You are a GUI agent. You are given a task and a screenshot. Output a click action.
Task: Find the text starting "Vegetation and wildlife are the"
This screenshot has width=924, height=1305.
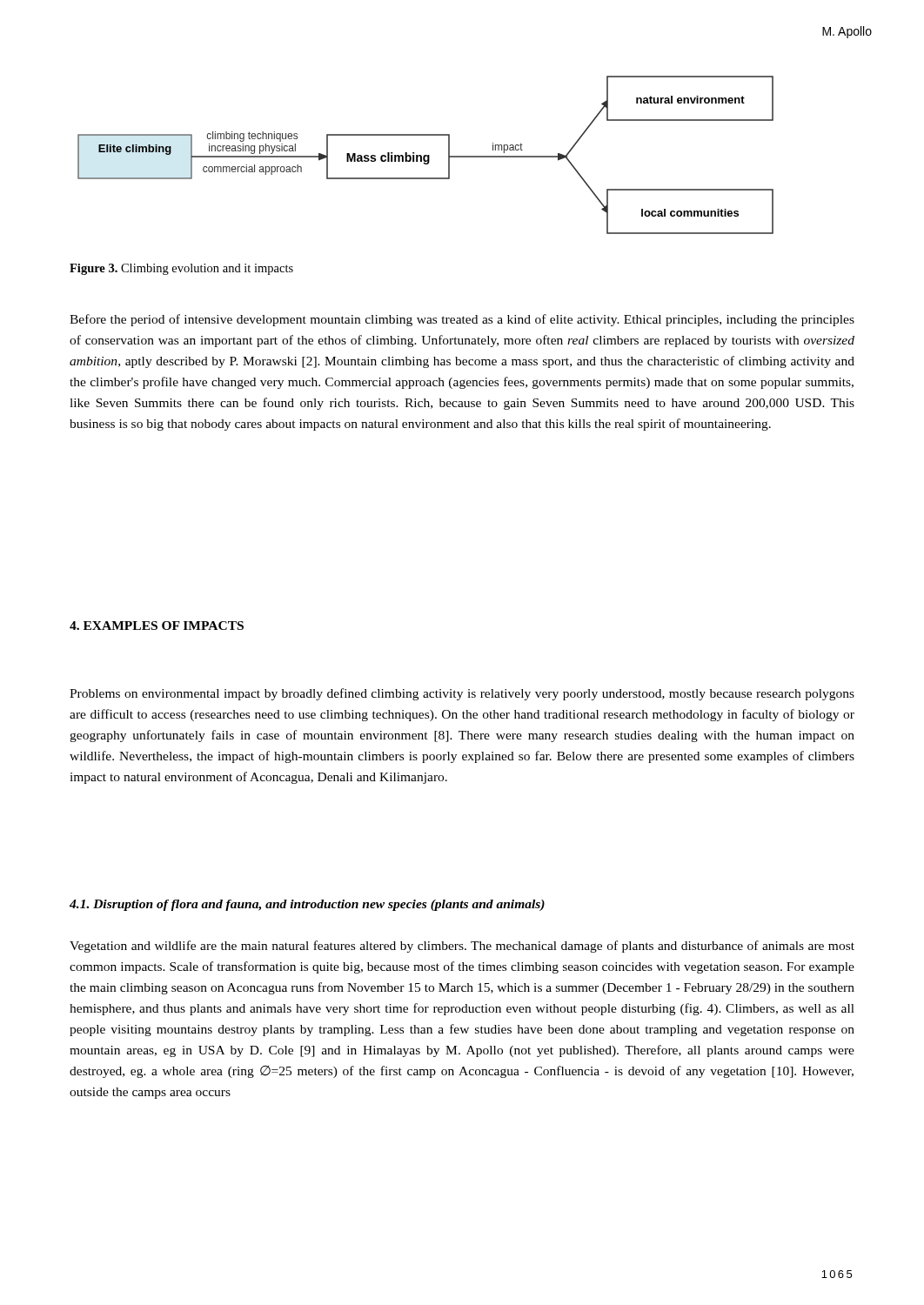click(462, 1018)
